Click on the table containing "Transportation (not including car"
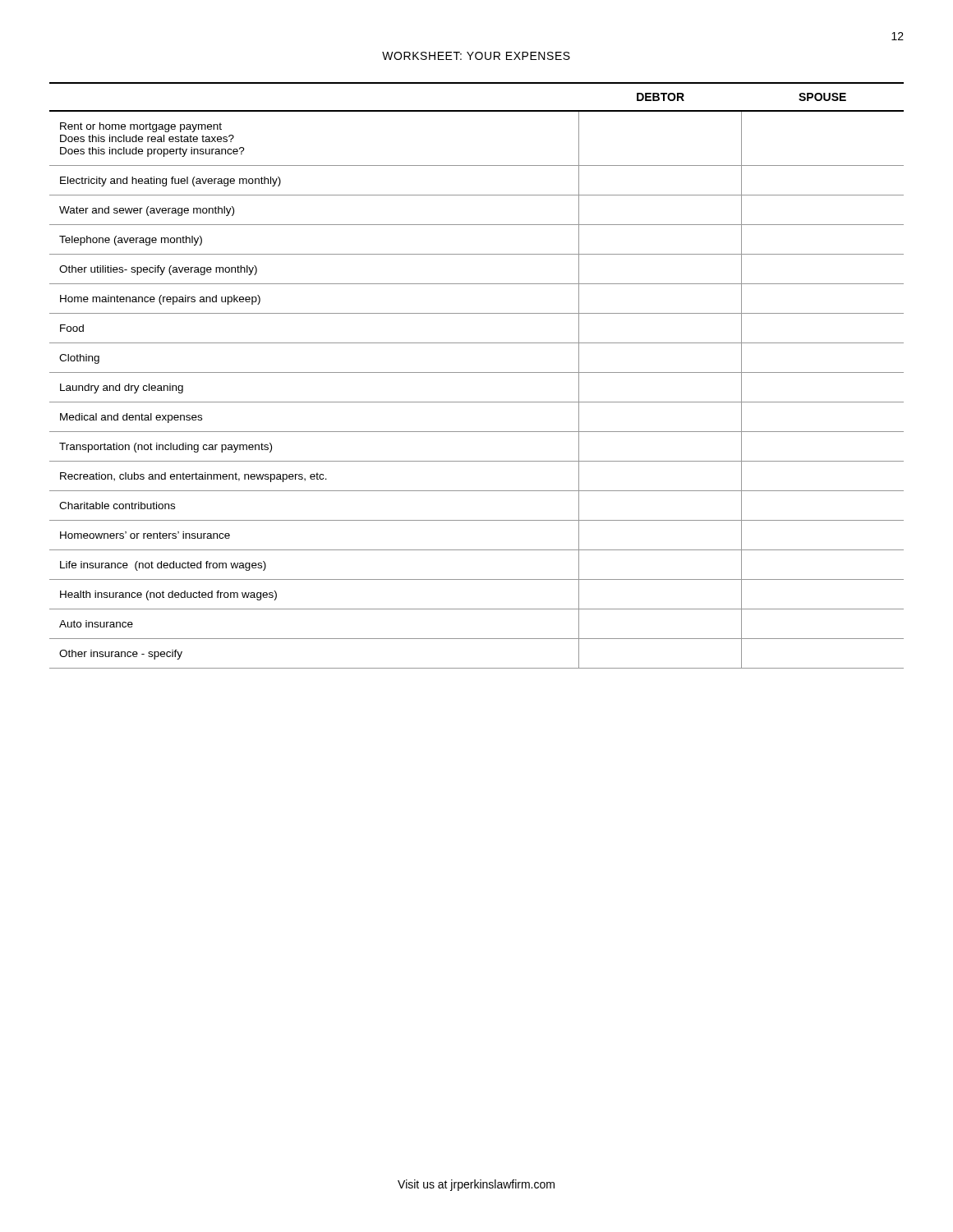953x1232 pixels. tap(476, 375)
